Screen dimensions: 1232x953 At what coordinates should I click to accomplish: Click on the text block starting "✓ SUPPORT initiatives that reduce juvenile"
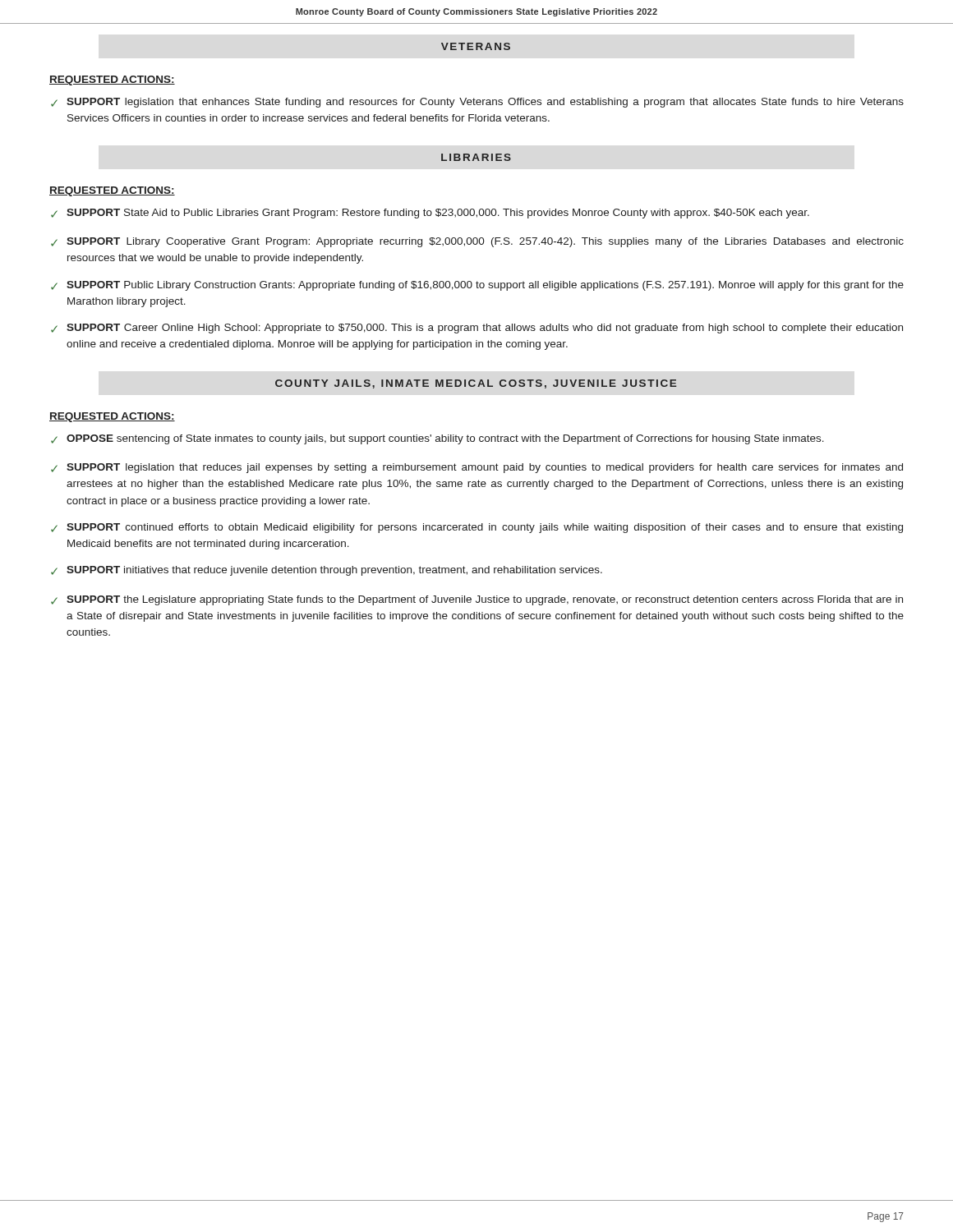[x=476, y=572]
